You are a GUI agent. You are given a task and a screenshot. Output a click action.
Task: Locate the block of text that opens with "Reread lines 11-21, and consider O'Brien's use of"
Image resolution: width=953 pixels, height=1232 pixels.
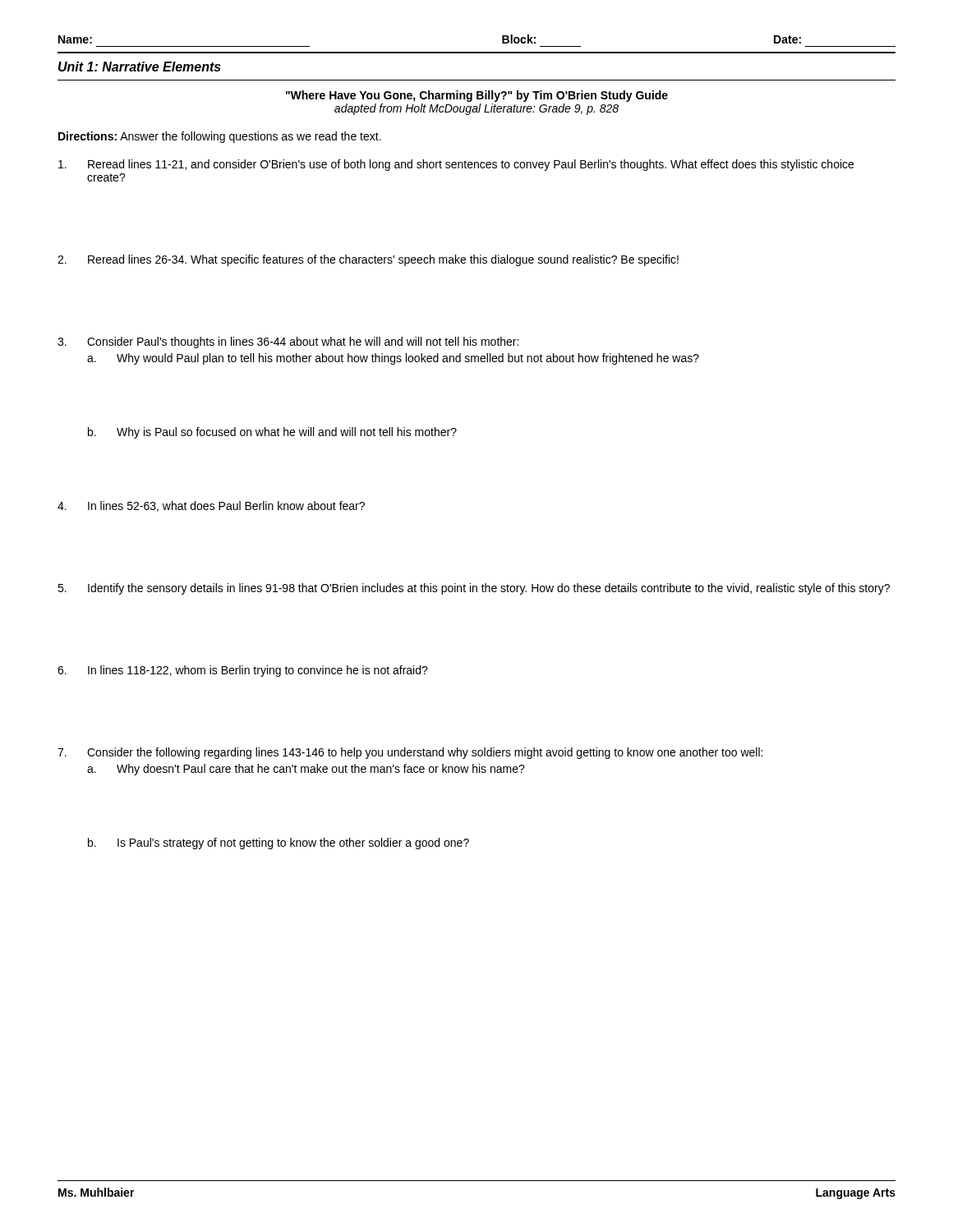[456, 165]
